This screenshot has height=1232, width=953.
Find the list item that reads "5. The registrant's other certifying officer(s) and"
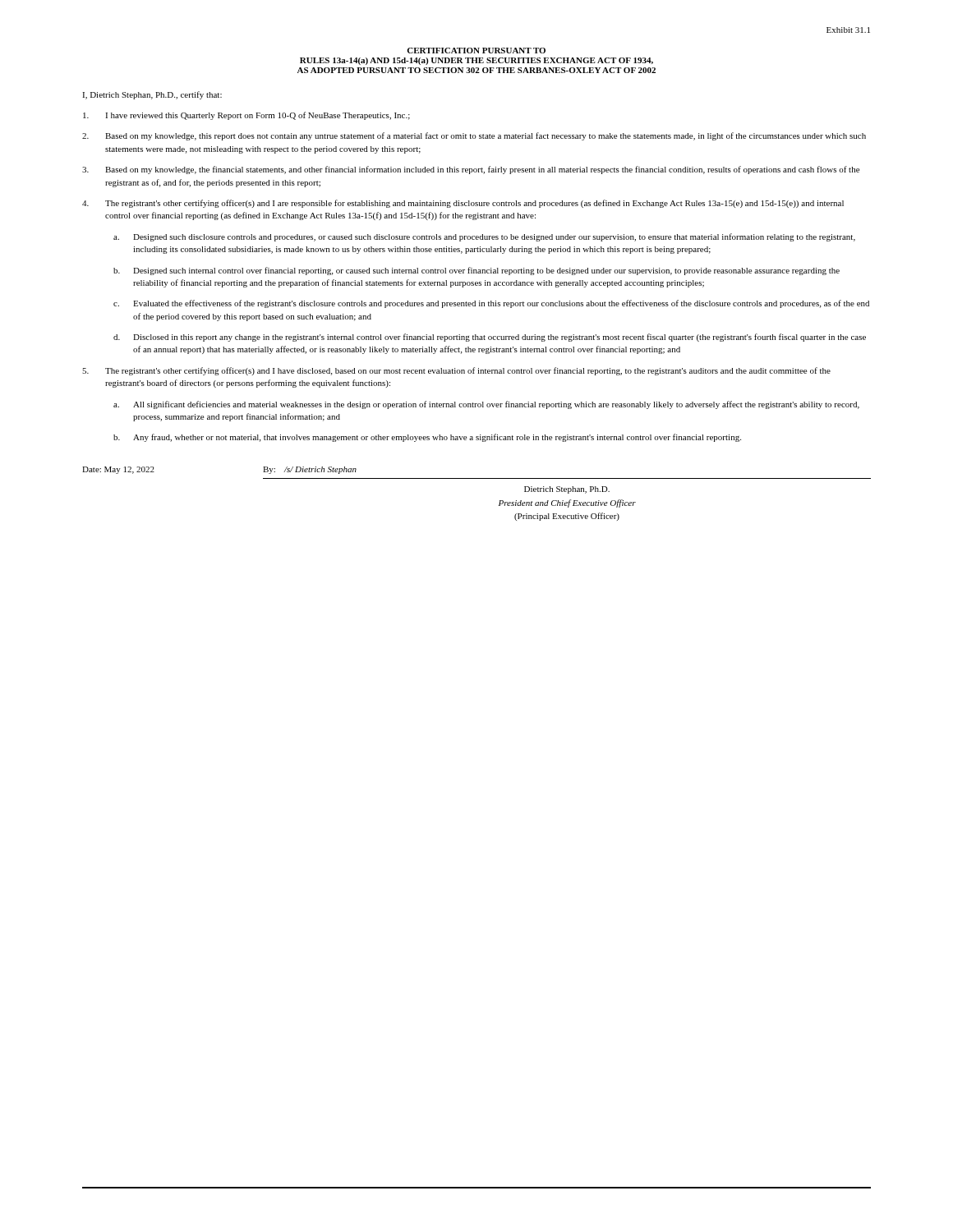(476, 377)
